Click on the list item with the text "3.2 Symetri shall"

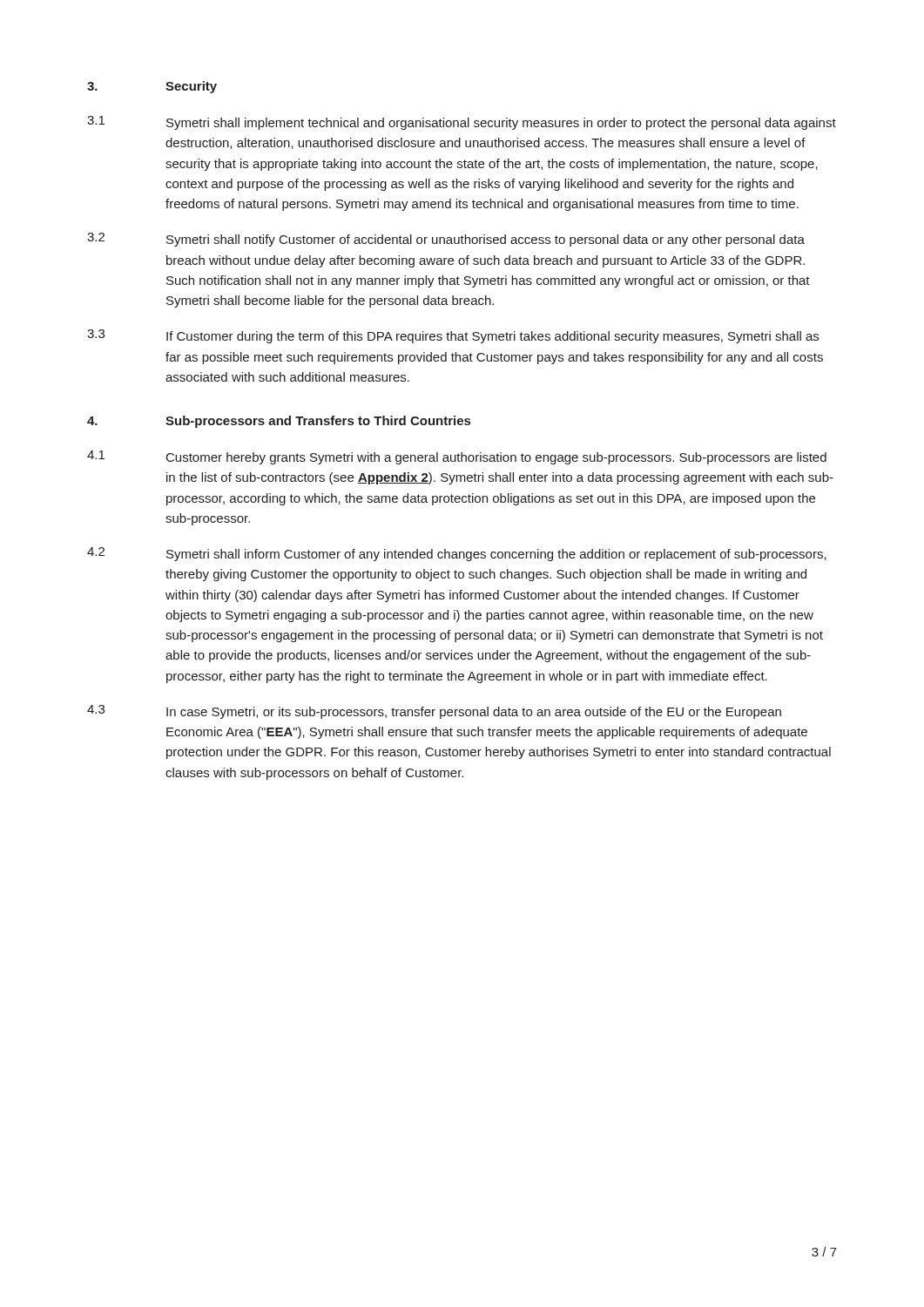(462, 270)
